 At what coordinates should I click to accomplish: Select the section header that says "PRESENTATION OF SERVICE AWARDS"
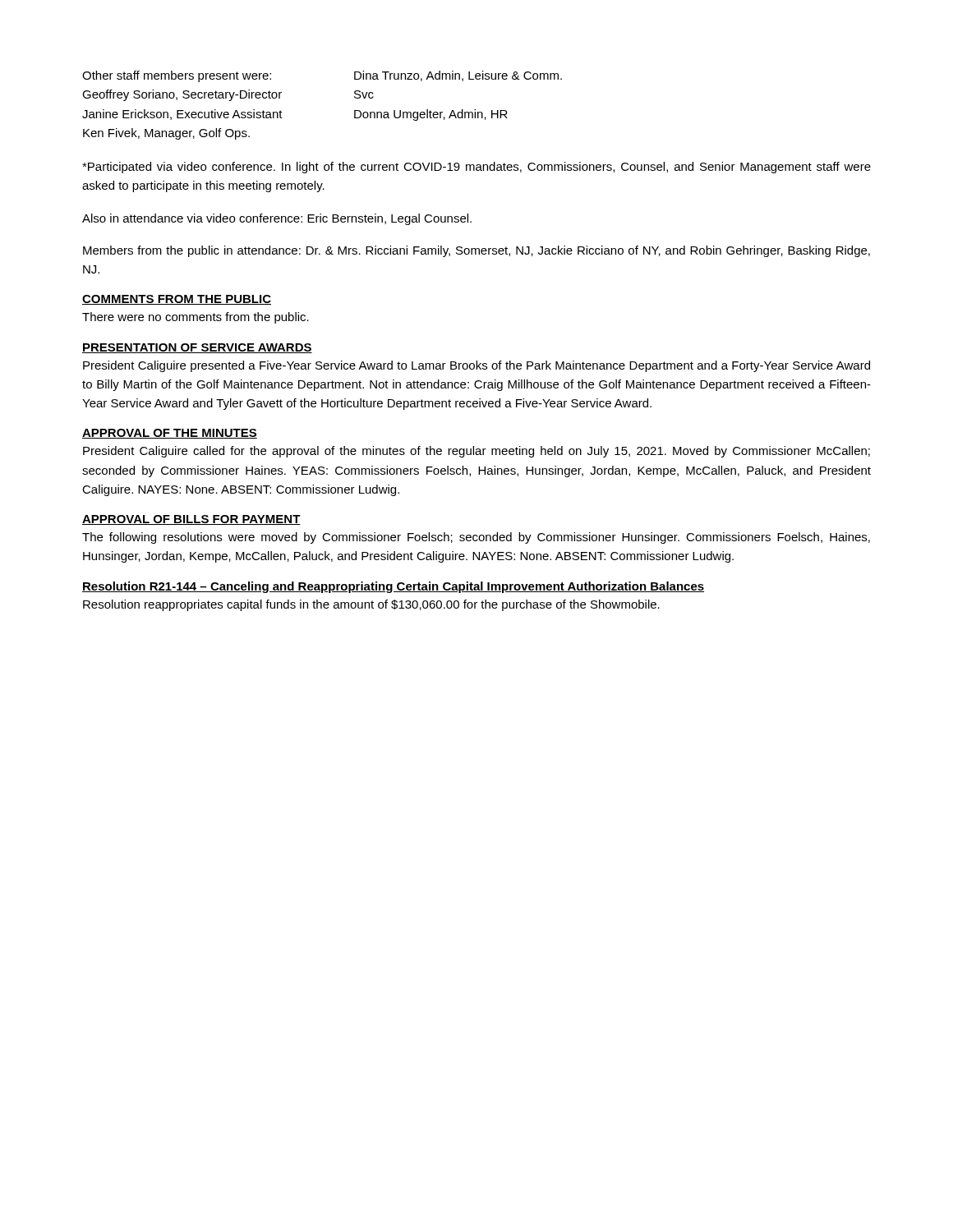coord(197,347)
